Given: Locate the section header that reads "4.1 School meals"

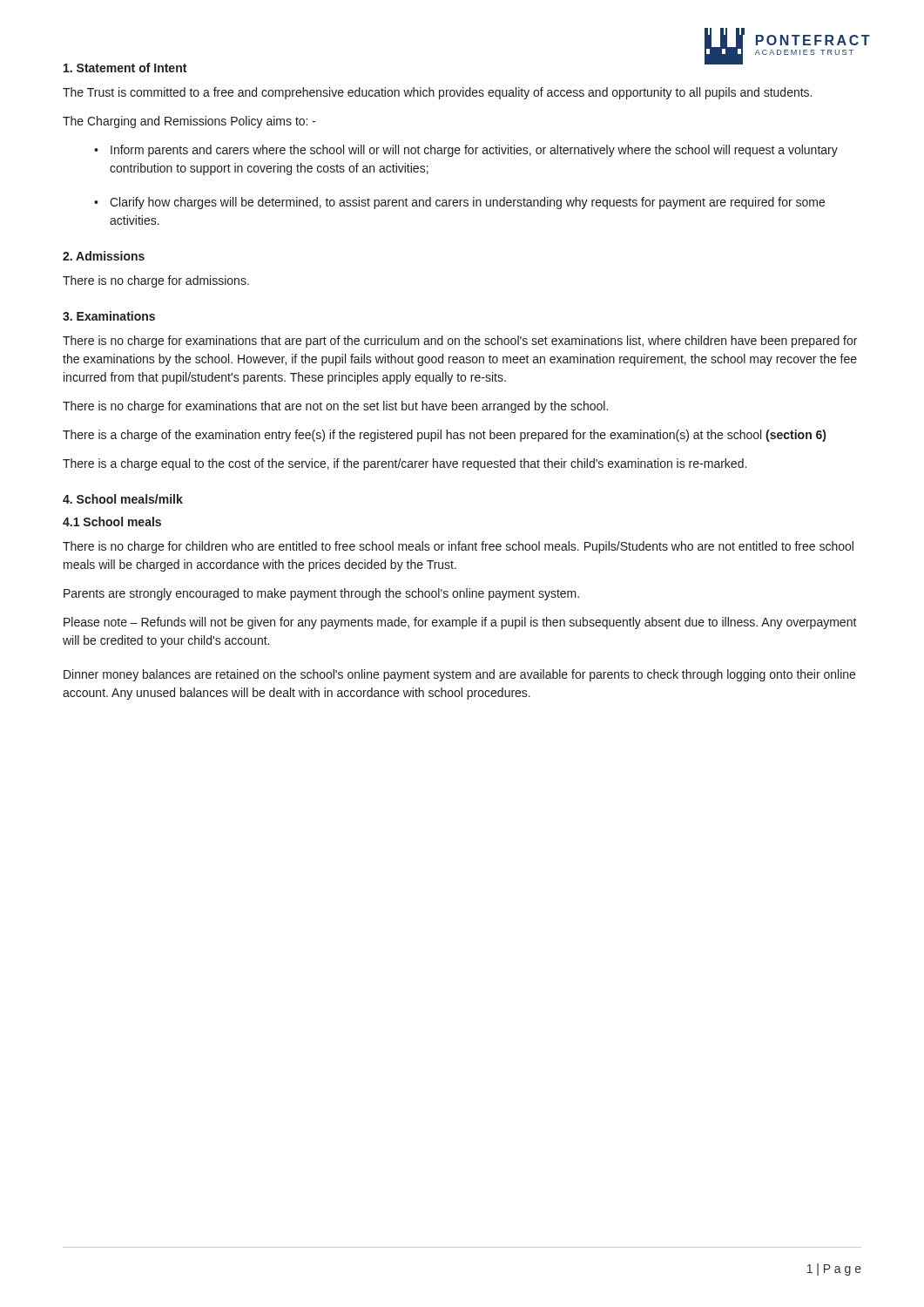Looking at the screenshot, I should point(112,522).
